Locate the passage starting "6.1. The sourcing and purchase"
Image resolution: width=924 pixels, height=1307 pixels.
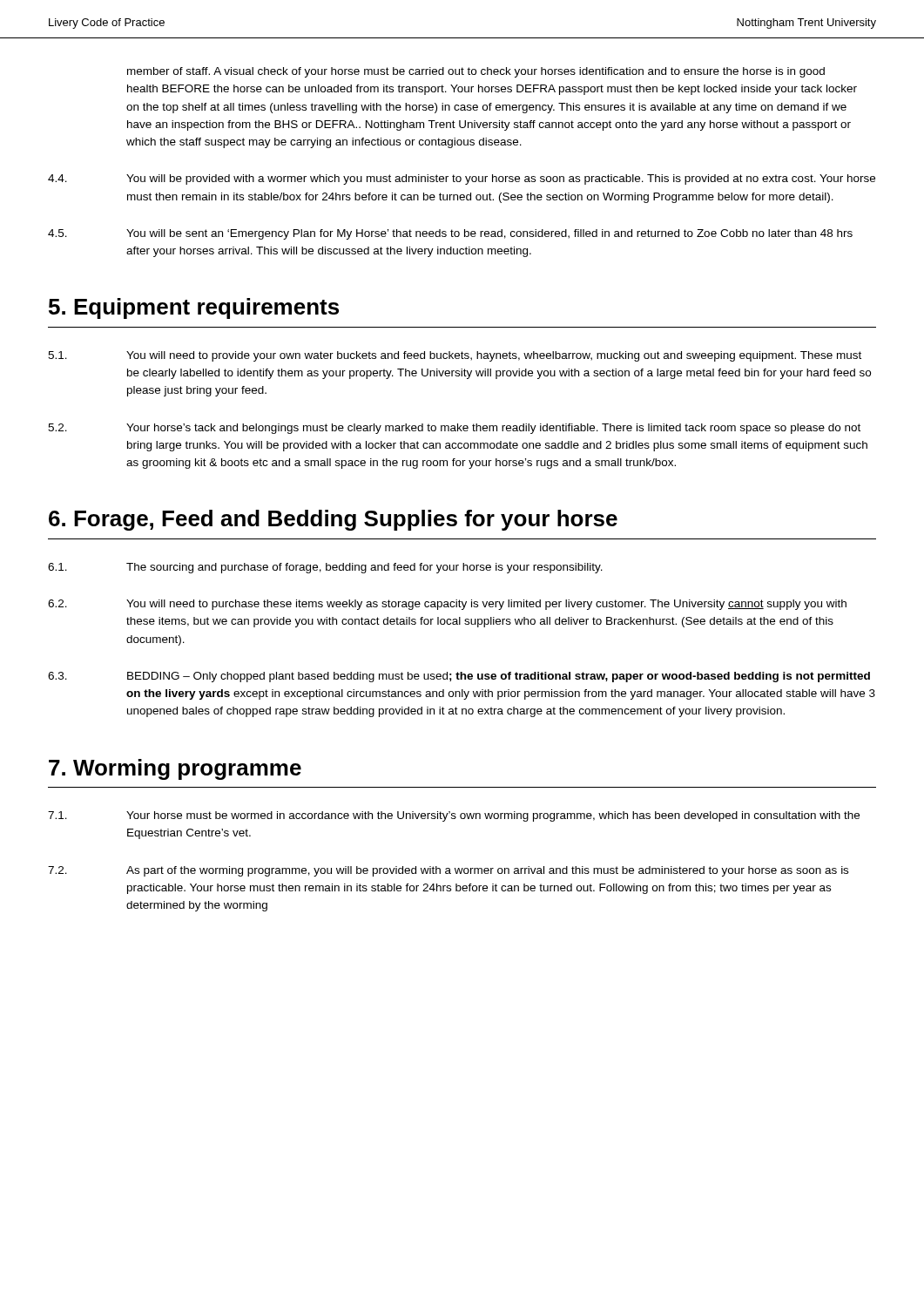click(x=462, y=567)
